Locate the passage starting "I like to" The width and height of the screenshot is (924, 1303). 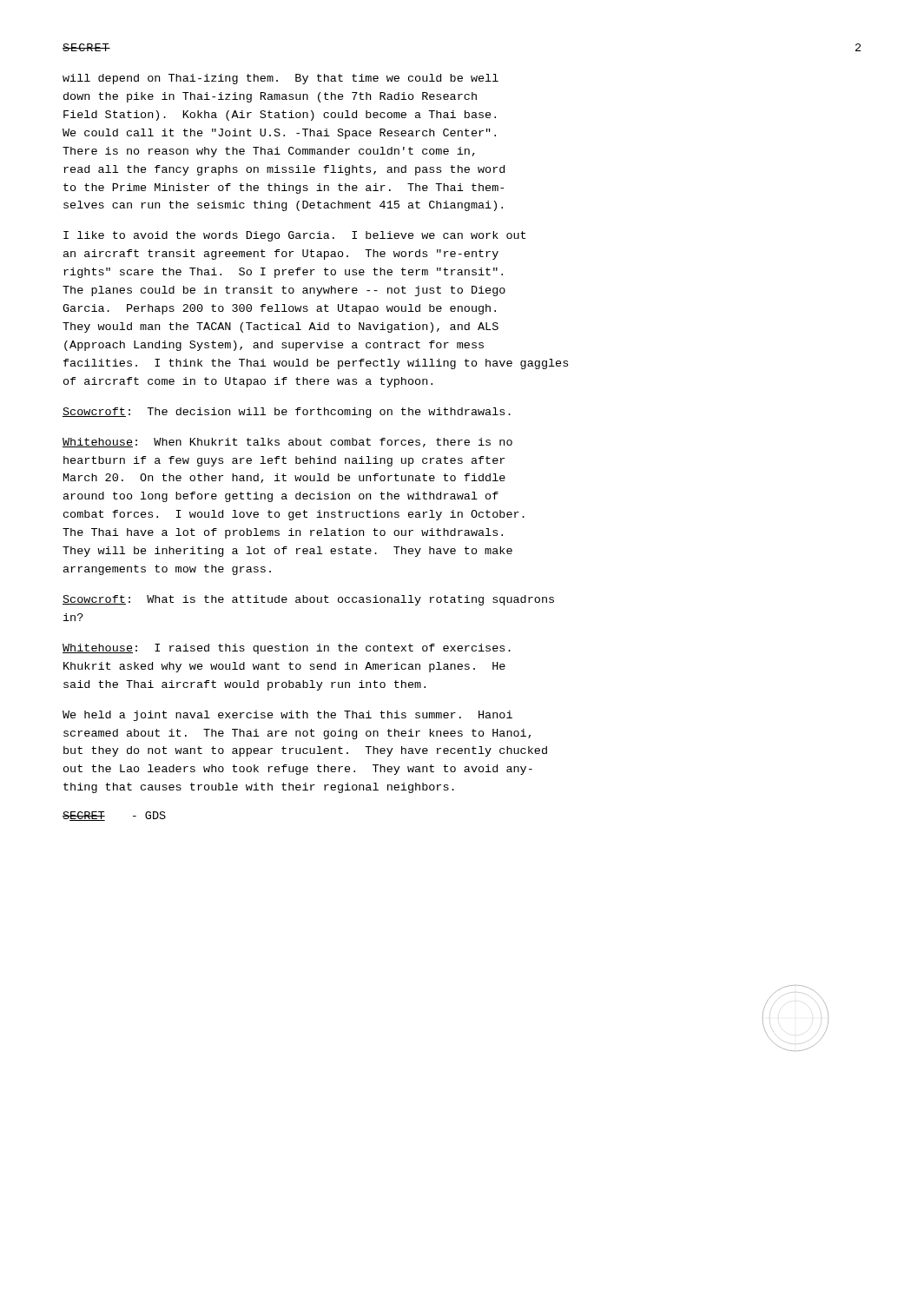point(316,309)
